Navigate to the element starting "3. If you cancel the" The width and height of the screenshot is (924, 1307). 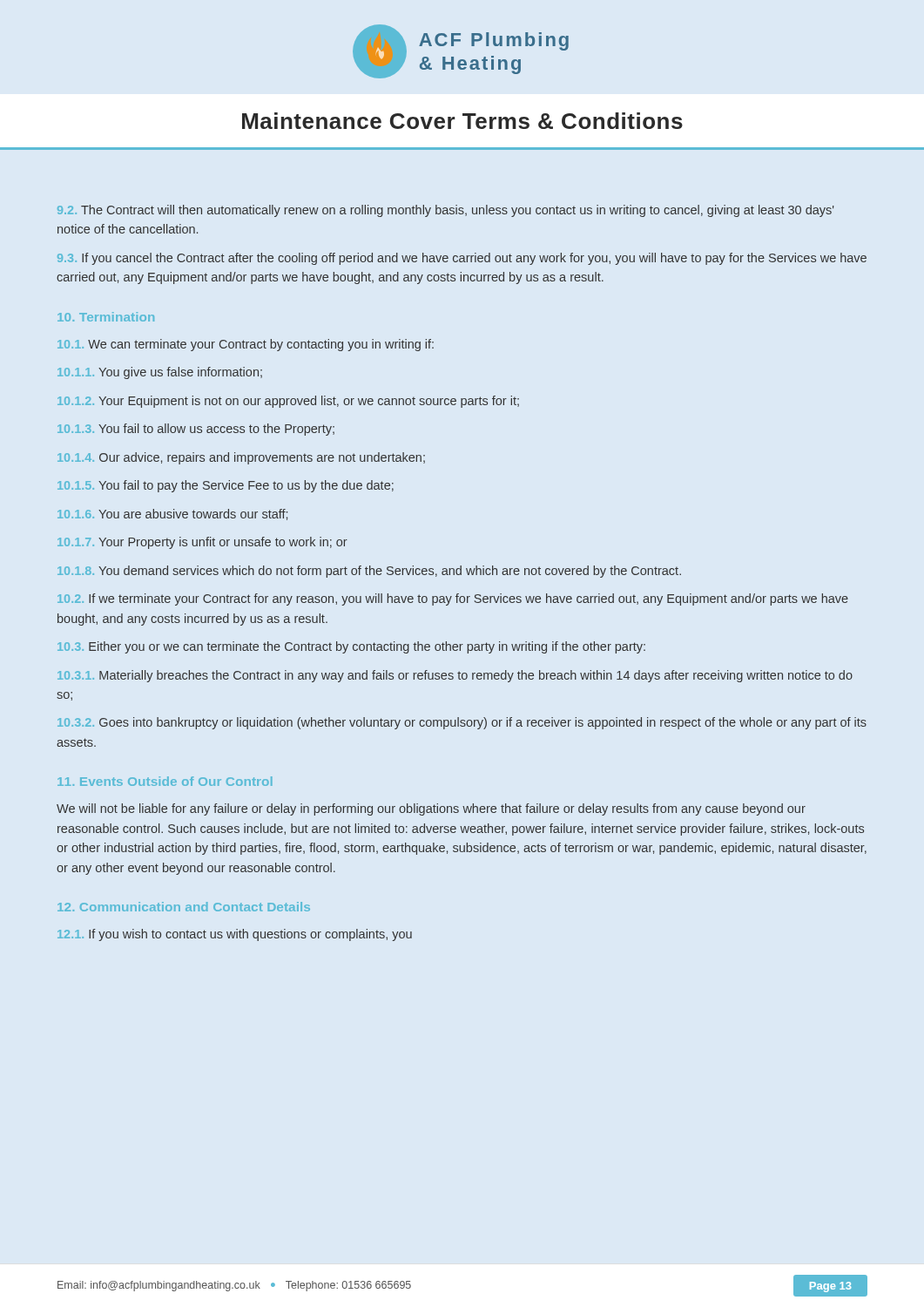(462, 268)
